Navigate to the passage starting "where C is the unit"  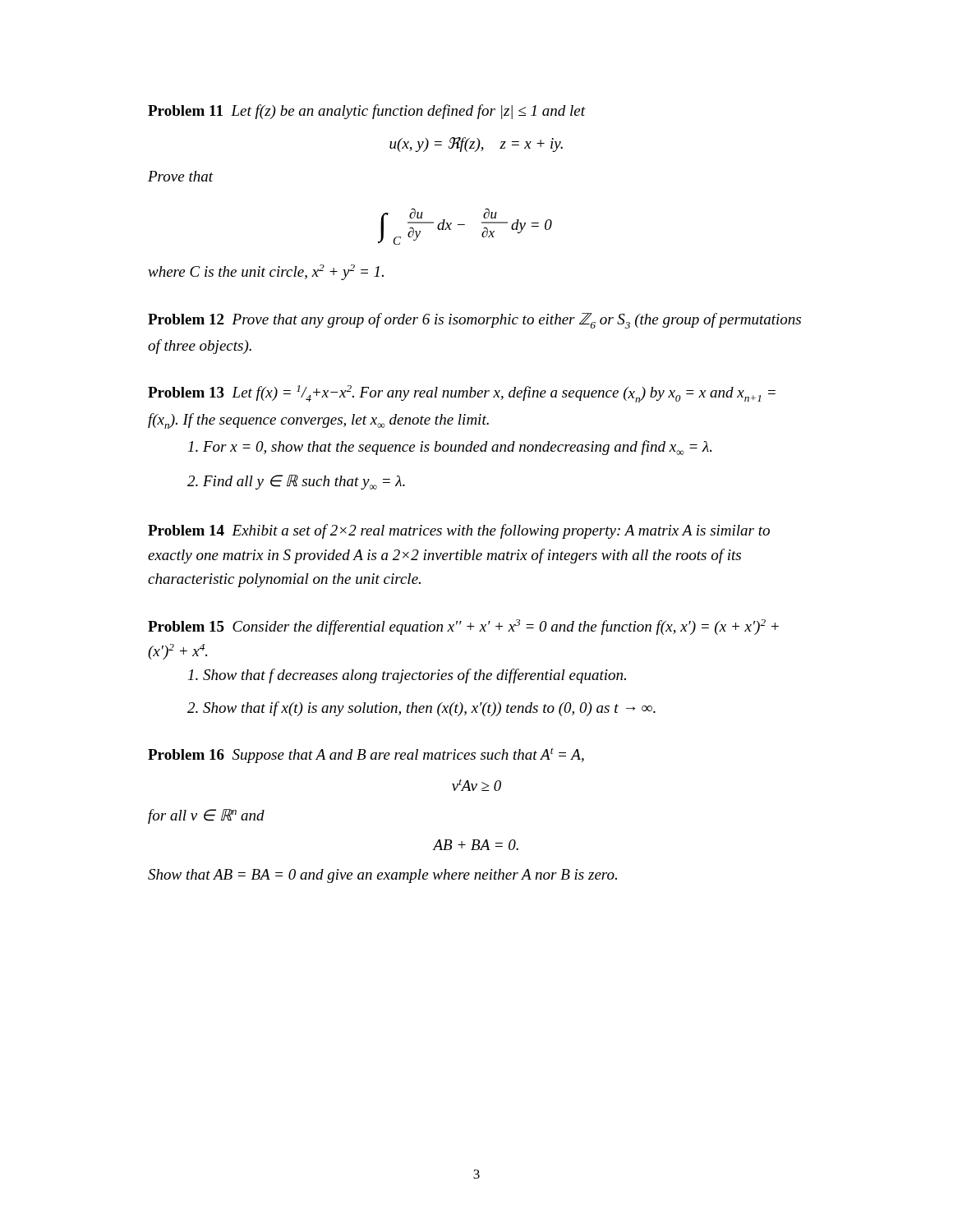(267, 271)
